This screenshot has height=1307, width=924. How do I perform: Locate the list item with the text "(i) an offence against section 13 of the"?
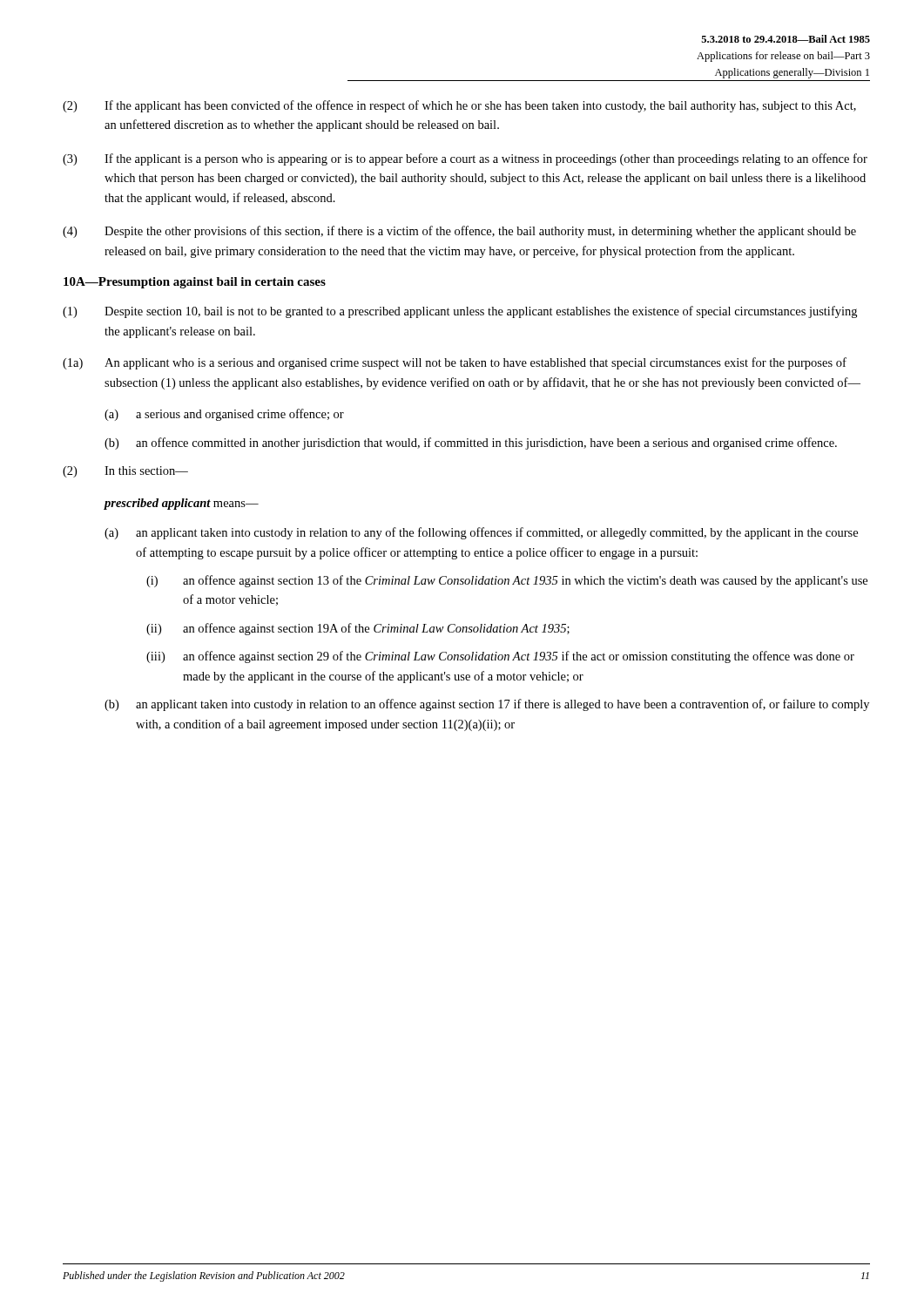(508, 590)
